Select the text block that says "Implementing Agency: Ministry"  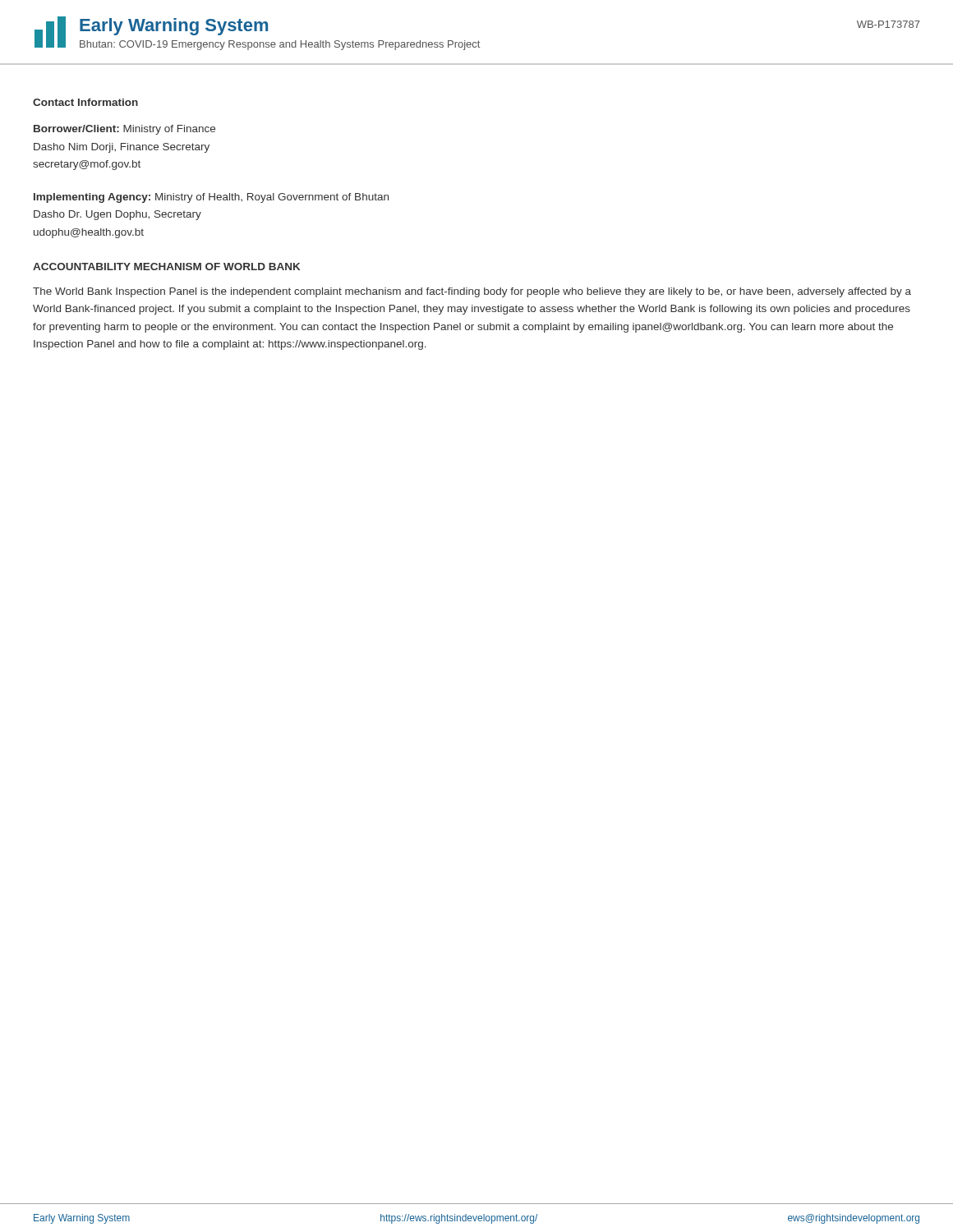click(x=211, y=214)
